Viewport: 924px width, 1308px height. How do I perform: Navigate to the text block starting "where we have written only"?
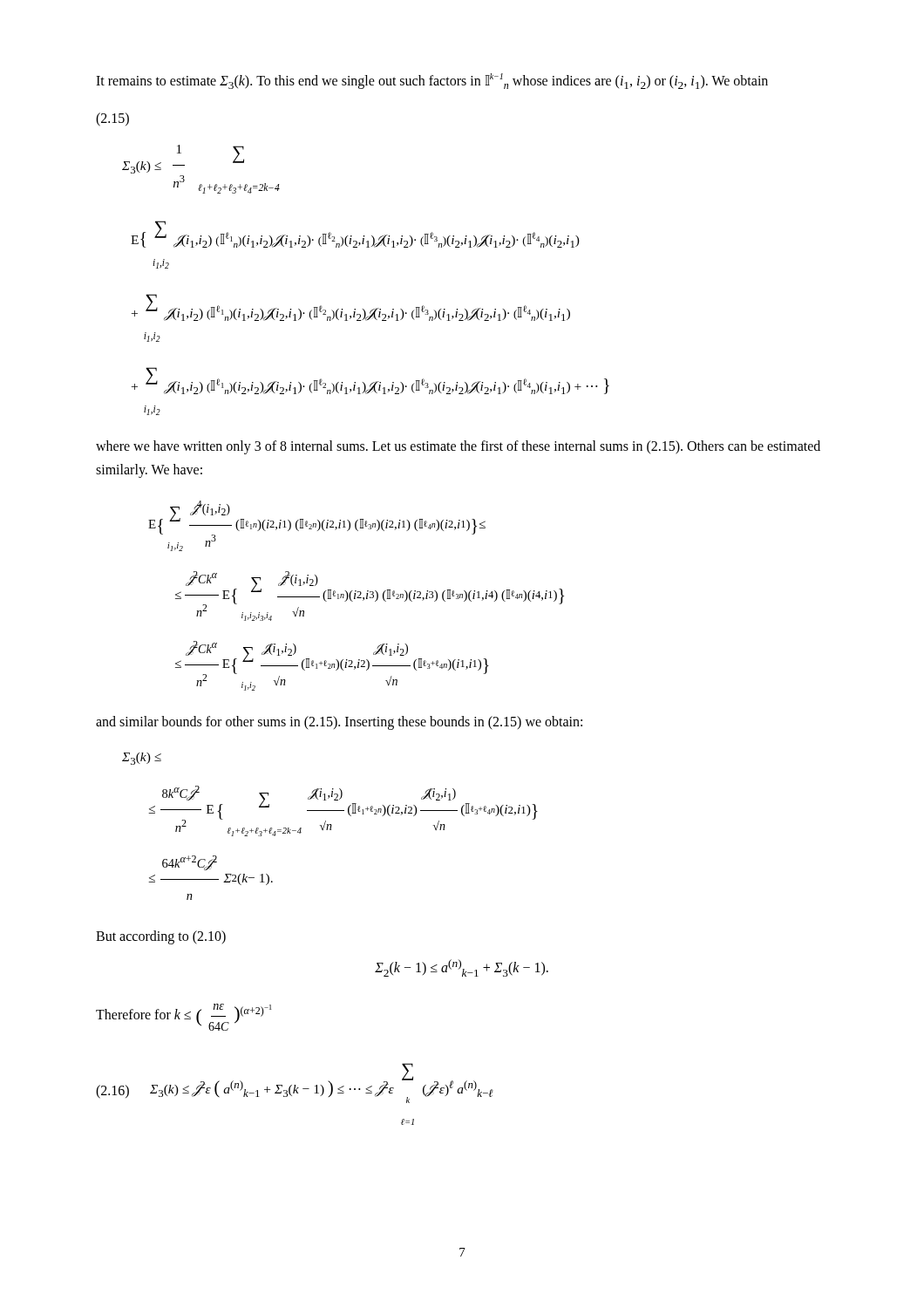458,458
